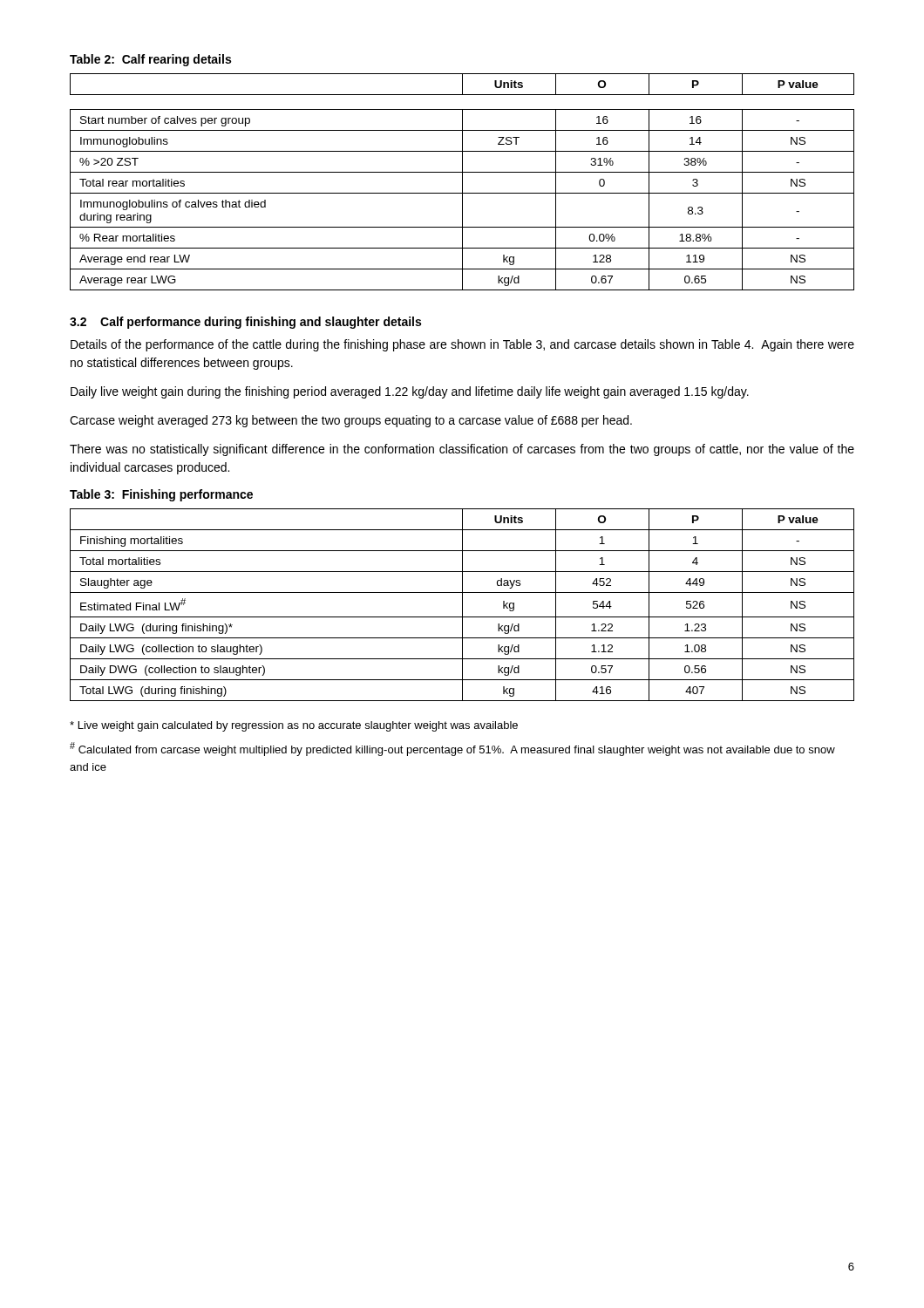Point to the text block starting "Daily live weight gain during the finishing period"
The image size is (924, 1308).
(410, 392)
